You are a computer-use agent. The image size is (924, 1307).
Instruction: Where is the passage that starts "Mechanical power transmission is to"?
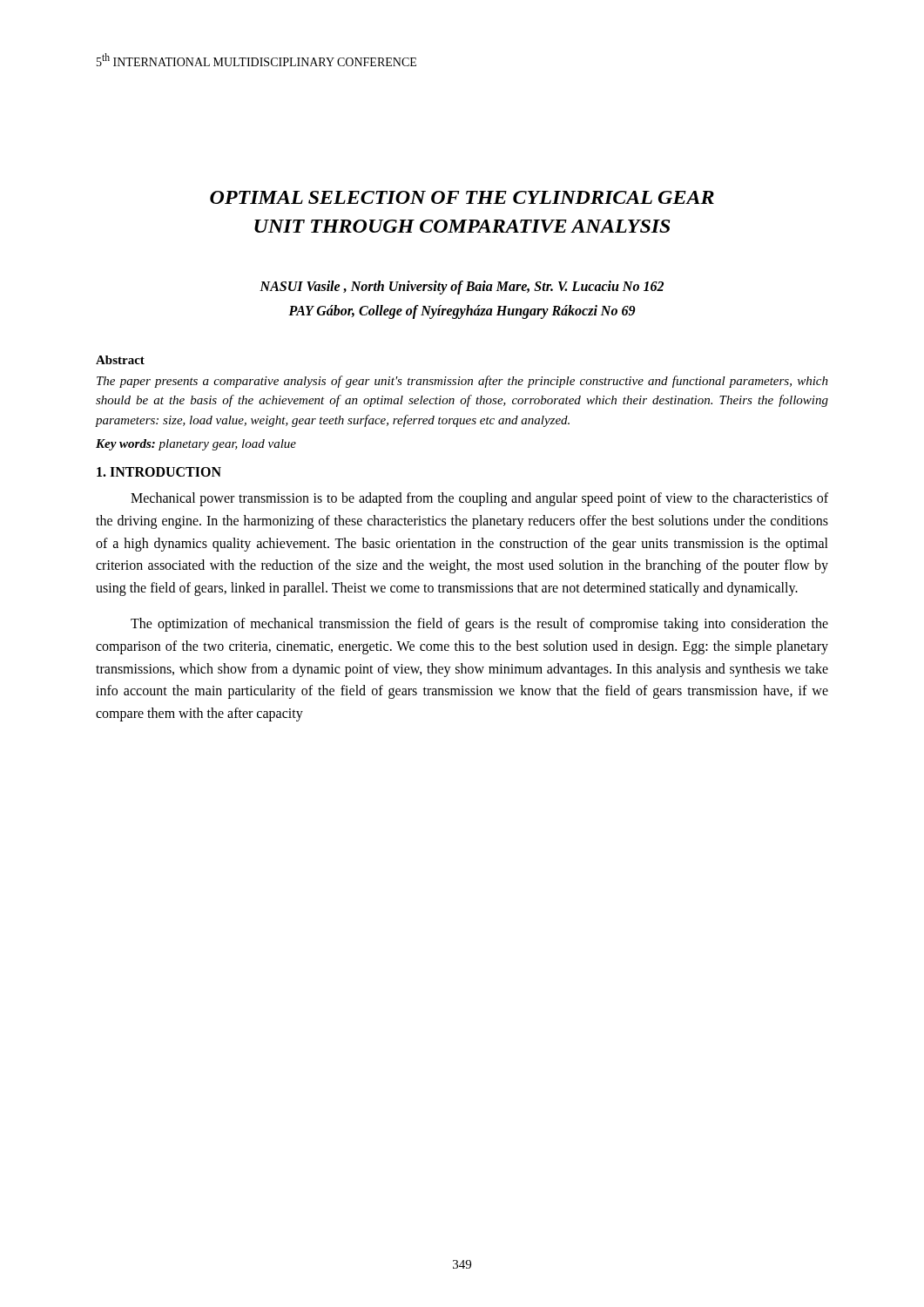tap(462, 543)
